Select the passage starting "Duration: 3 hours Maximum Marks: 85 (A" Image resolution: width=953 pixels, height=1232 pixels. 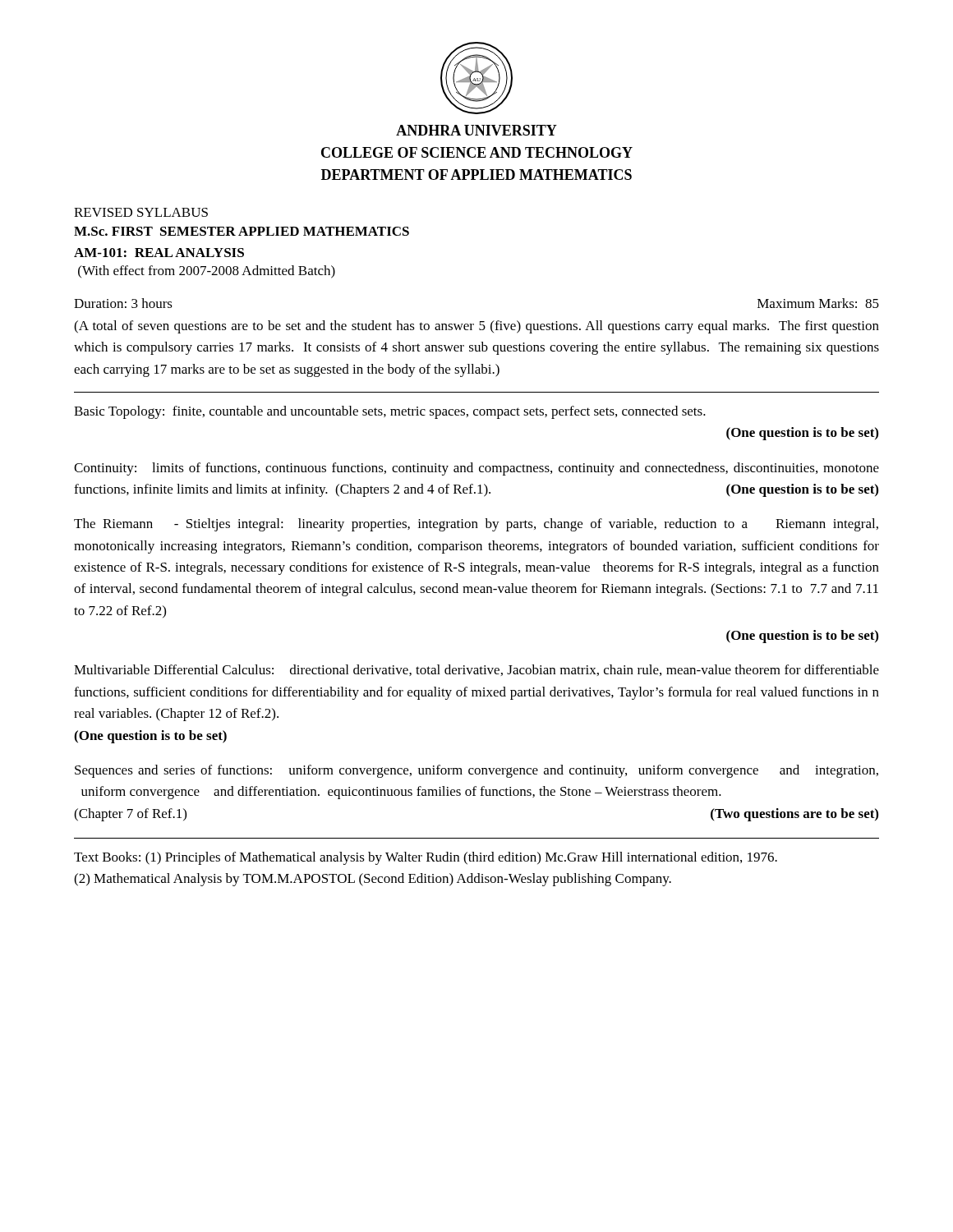tap(476, 338)
